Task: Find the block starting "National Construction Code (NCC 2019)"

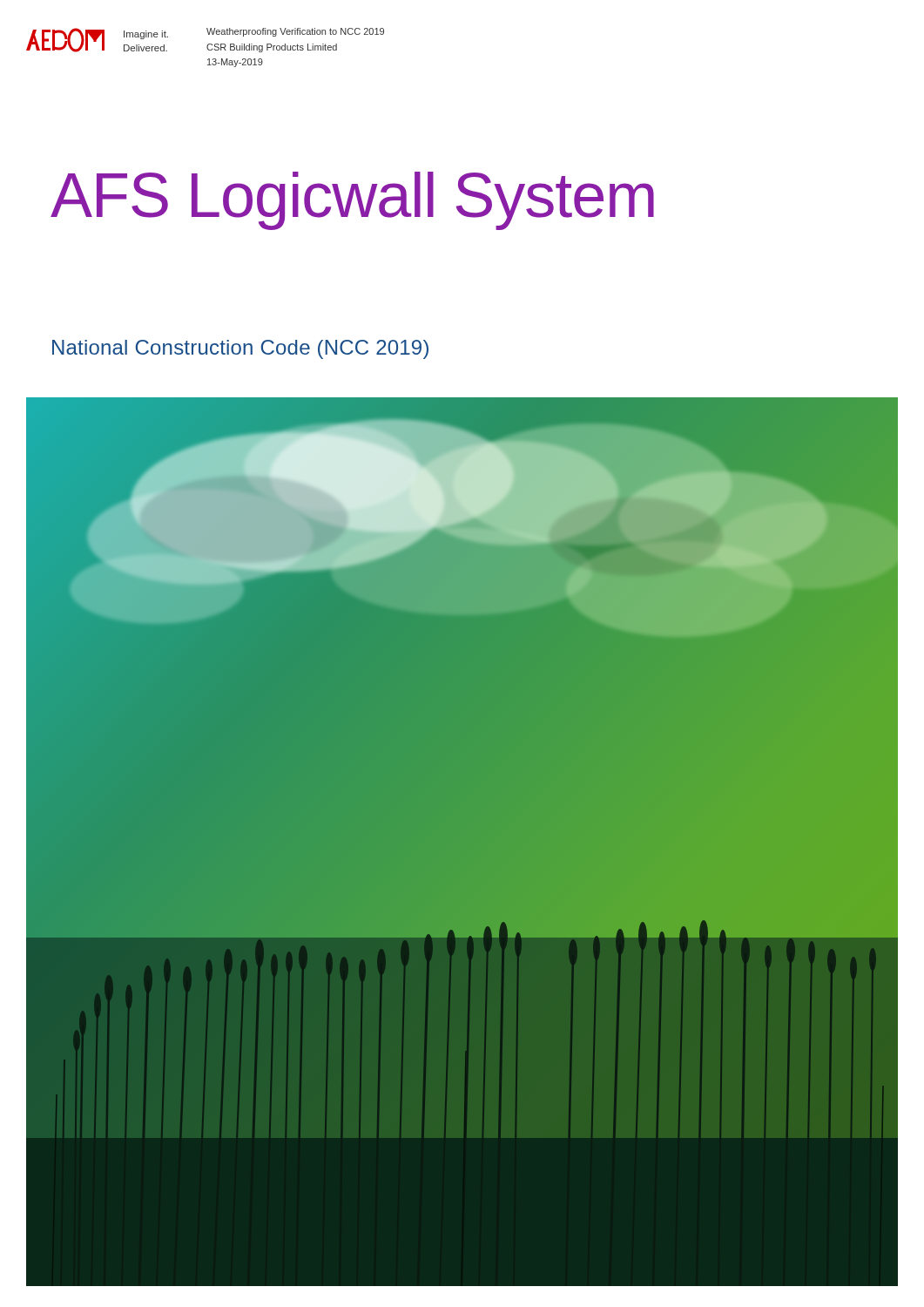Action: point(240,349)
